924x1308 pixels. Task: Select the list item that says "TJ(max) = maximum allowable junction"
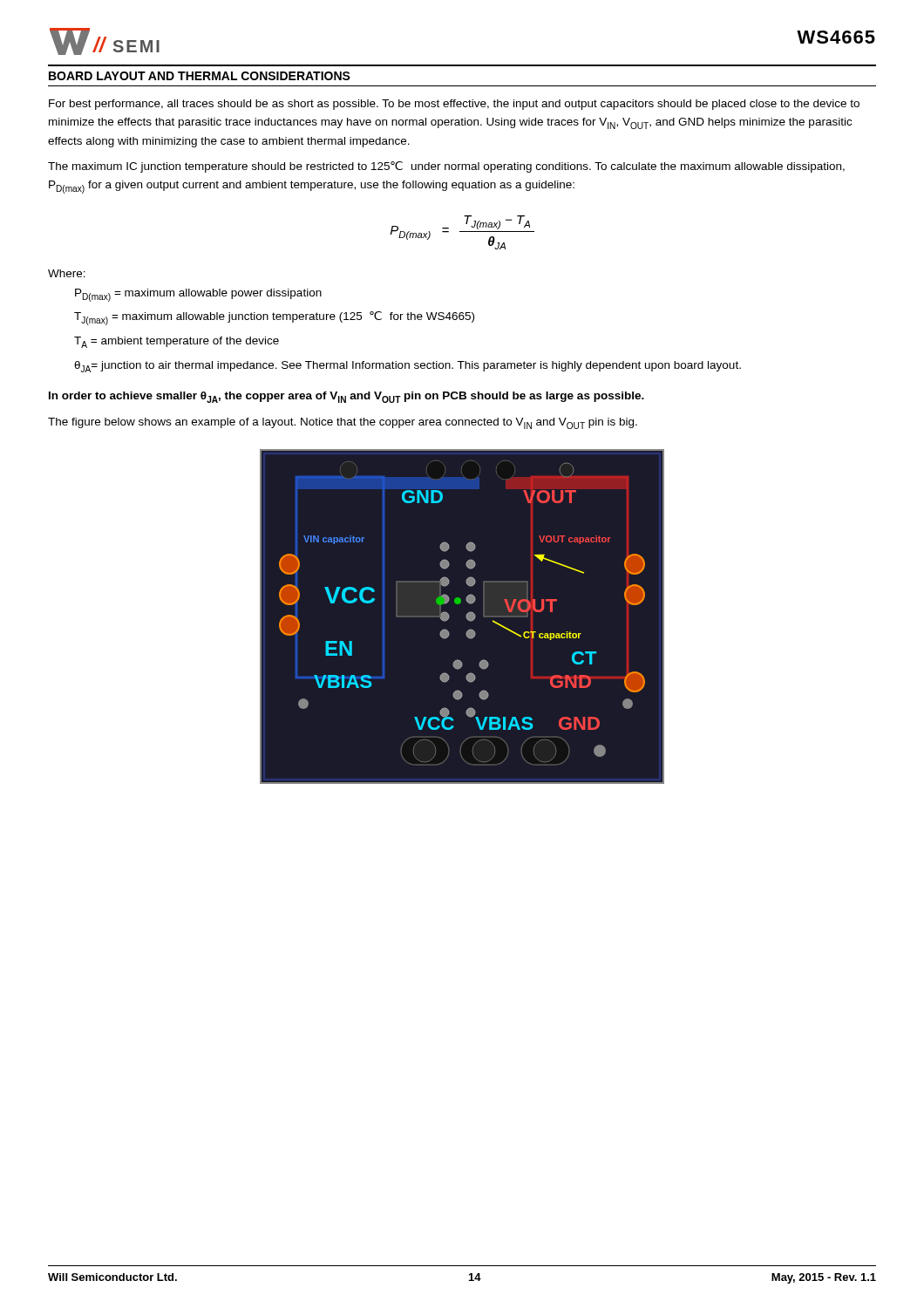275,318
